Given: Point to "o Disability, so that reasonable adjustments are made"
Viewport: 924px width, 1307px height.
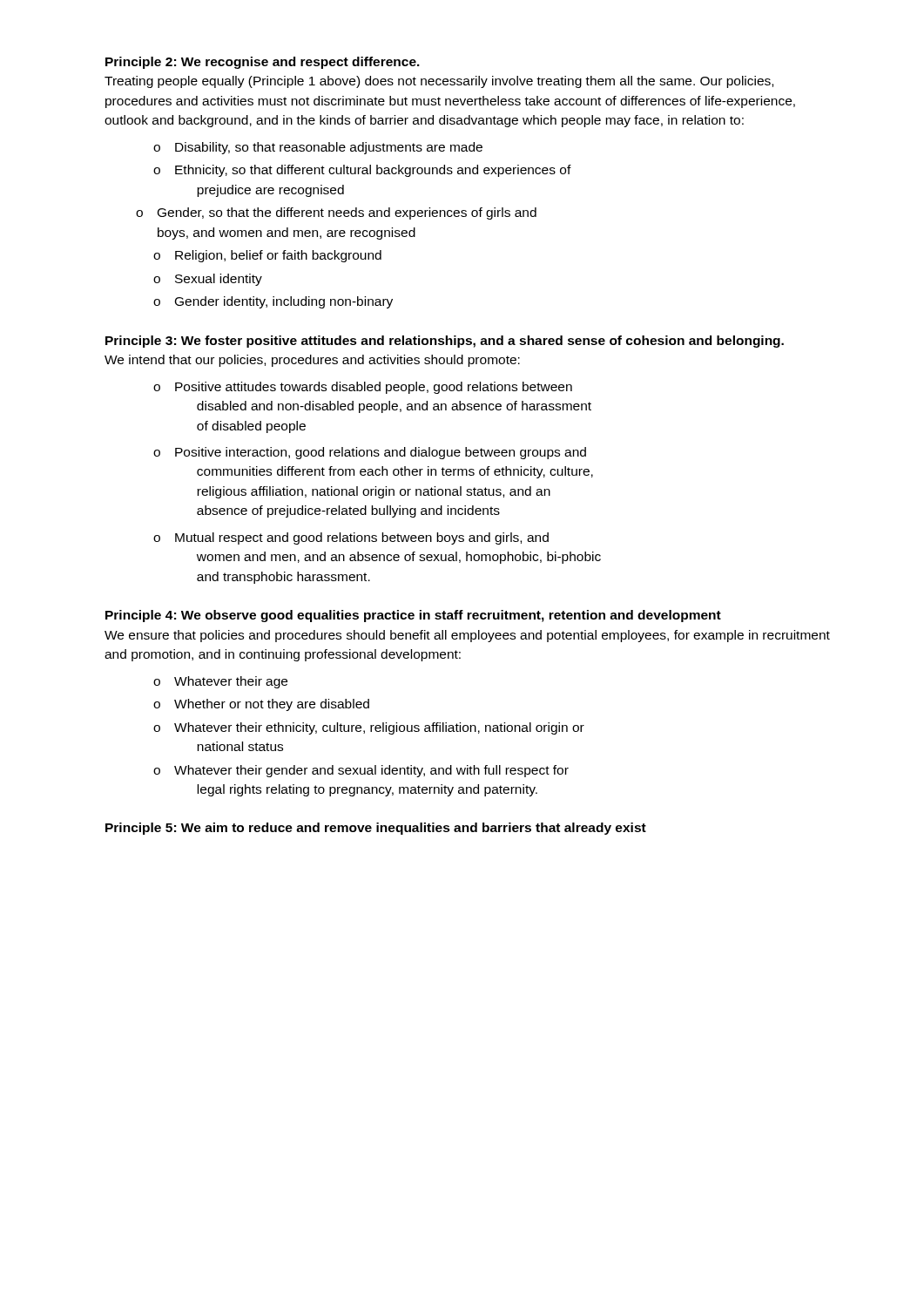Looking at the screenshot, I should point(318,147).
